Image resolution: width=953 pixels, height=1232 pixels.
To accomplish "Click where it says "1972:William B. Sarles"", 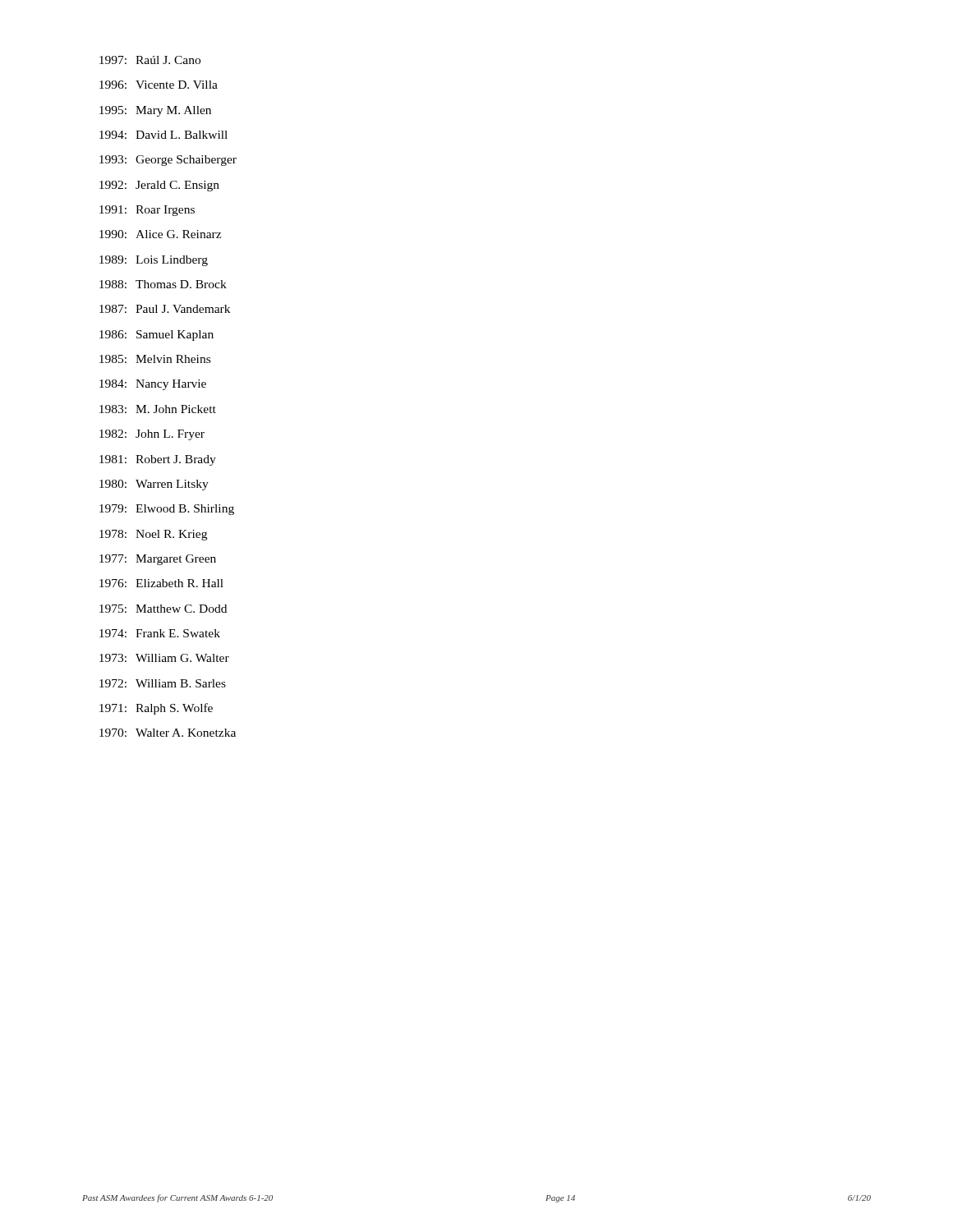I will pos(154,683).
